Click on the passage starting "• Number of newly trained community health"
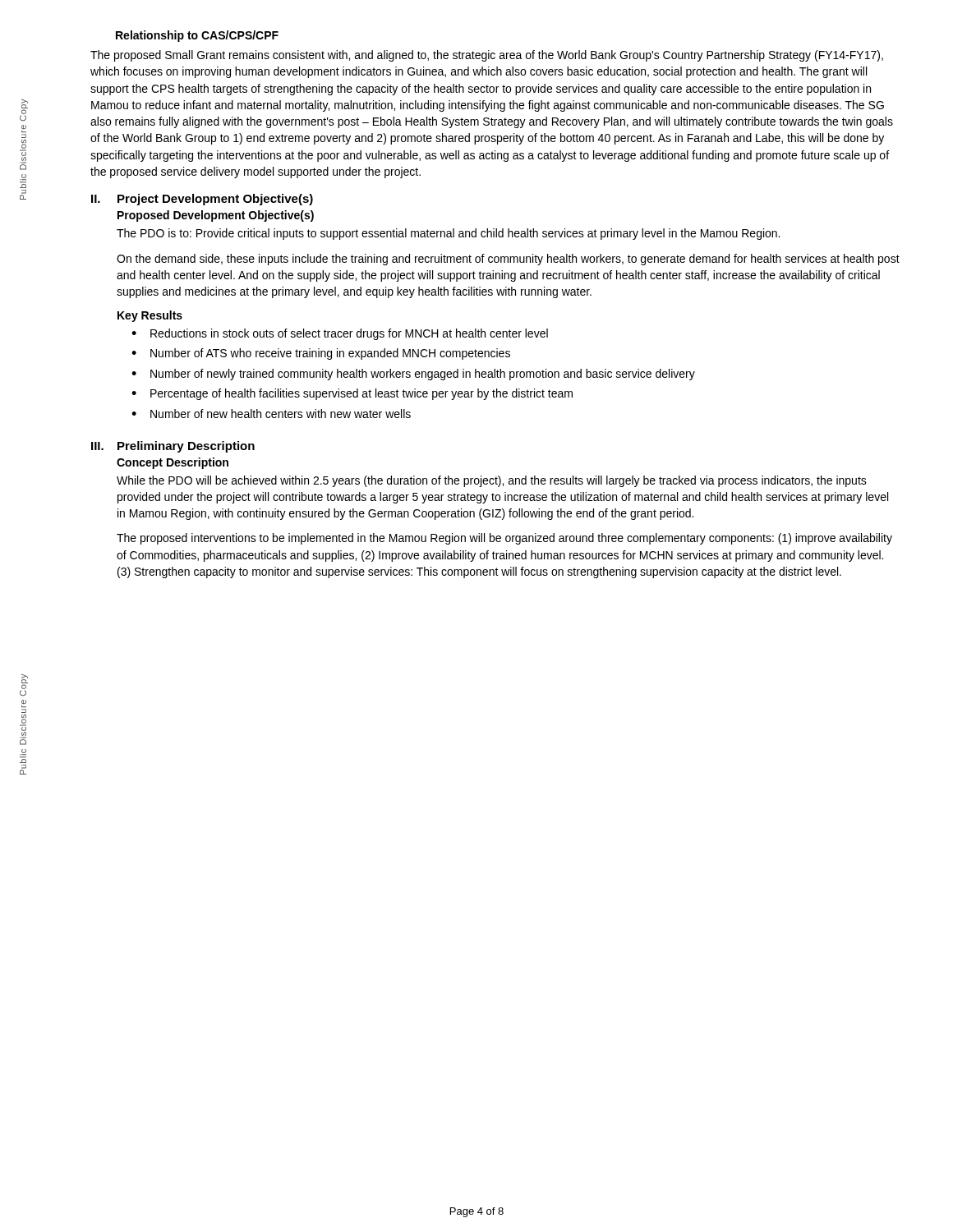This screenshot has width=953, height=1232. point(516,374)
